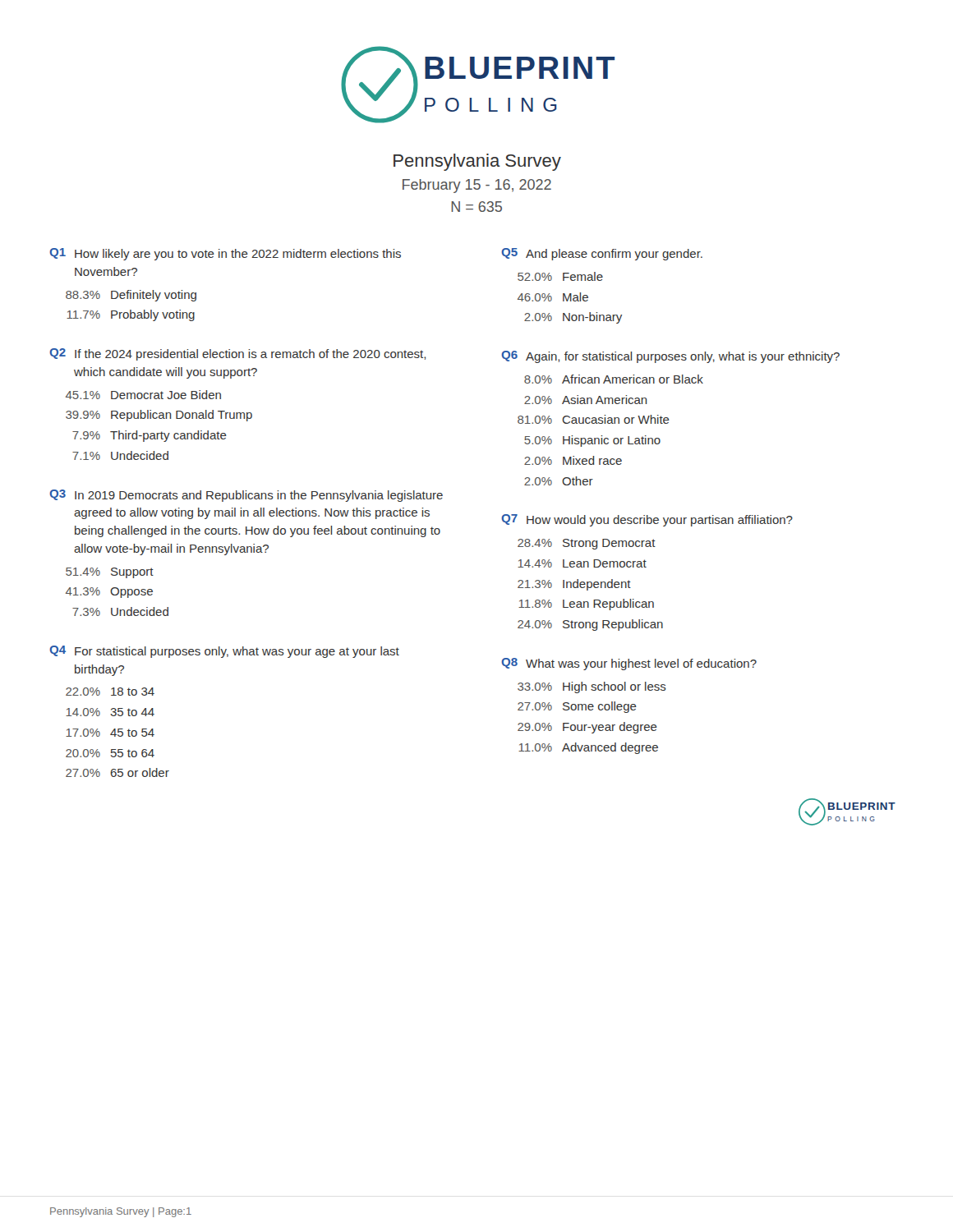Point to the element starting "45.1% Democrat Joe Biden"
The height and width of the screenshot is (1232, 953).
[x=140, y=395]
